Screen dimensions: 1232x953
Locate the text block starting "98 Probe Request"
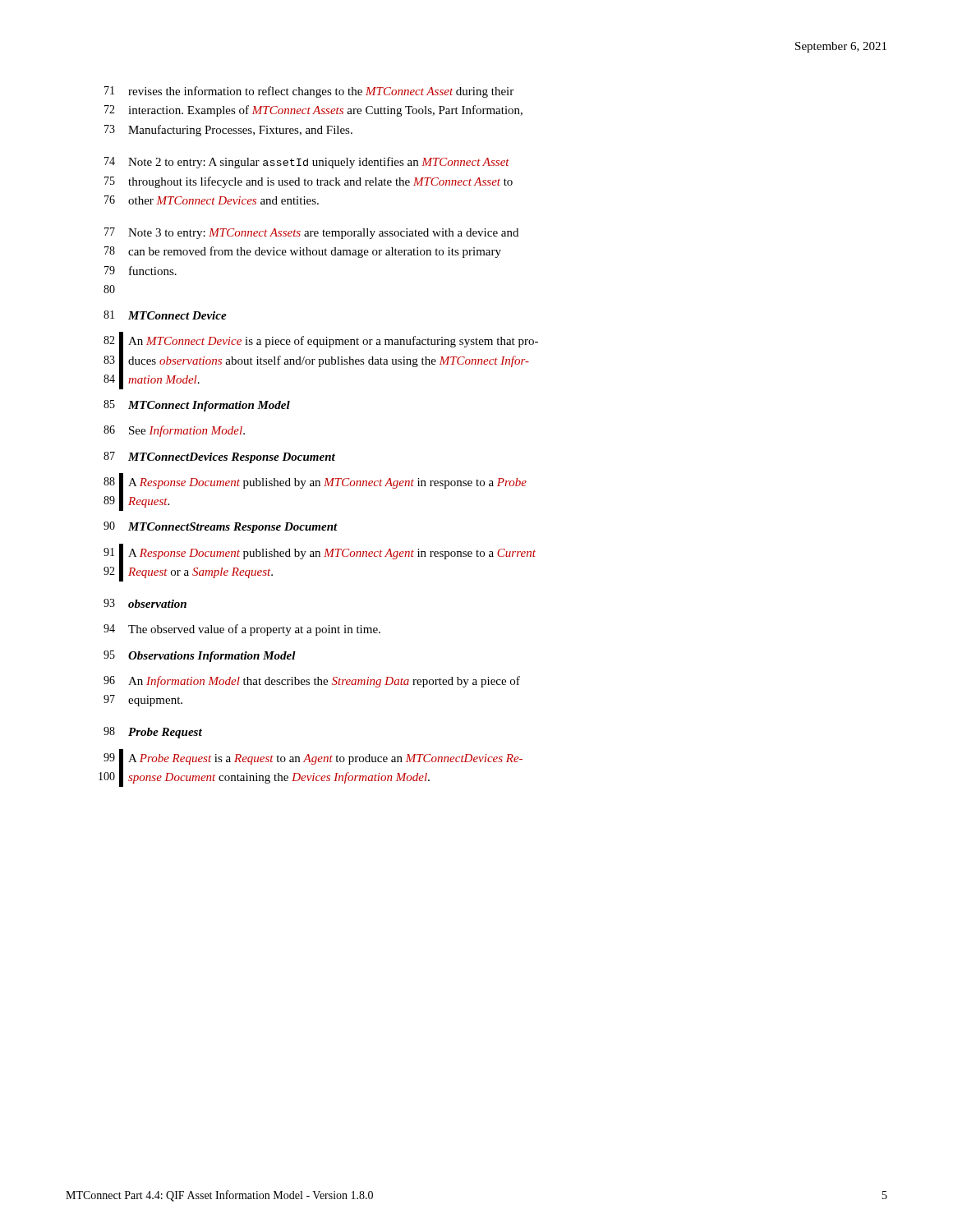pyautogui.click(x=153, y=733)
